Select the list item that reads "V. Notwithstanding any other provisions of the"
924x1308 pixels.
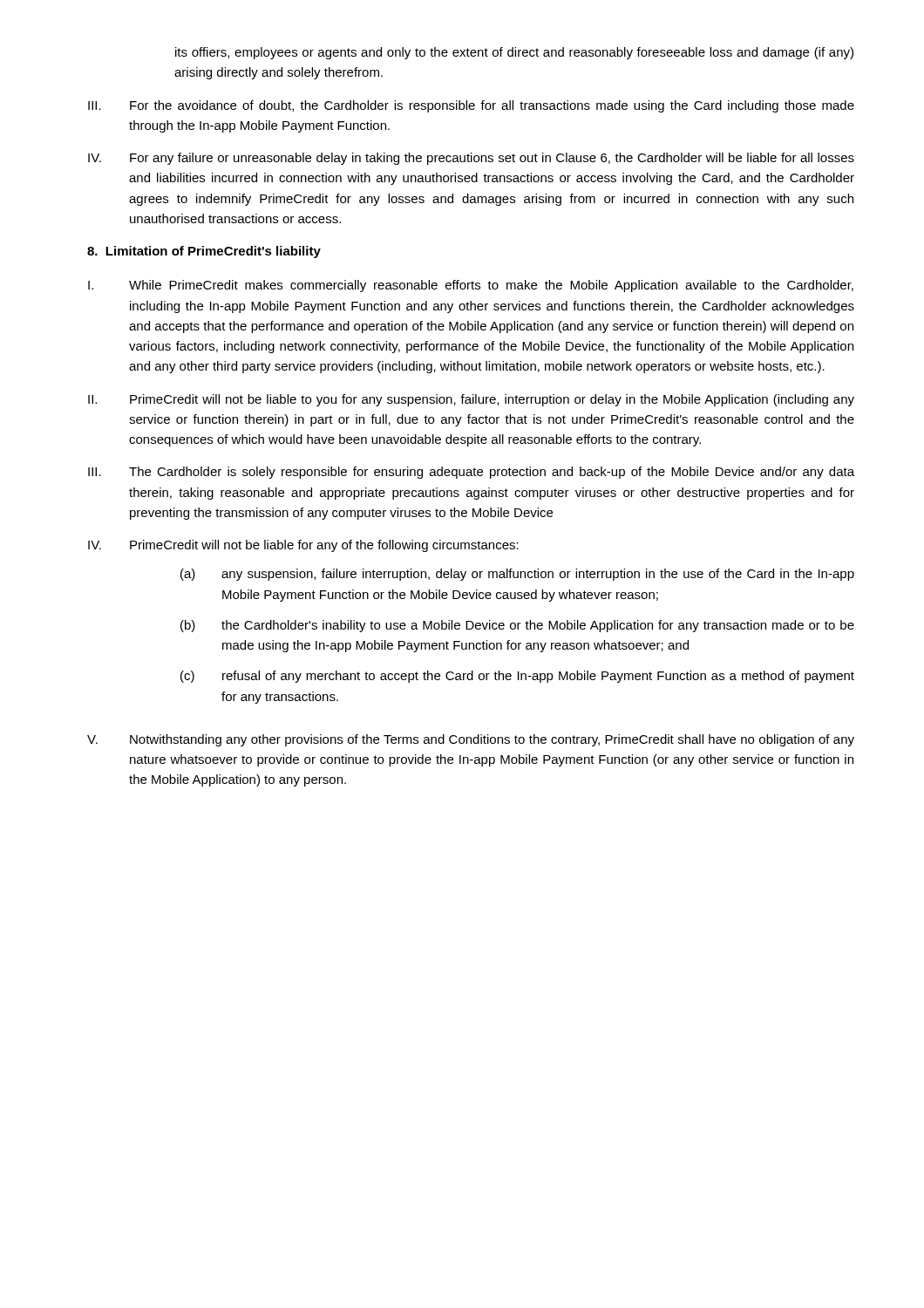[x=471, y=759]
